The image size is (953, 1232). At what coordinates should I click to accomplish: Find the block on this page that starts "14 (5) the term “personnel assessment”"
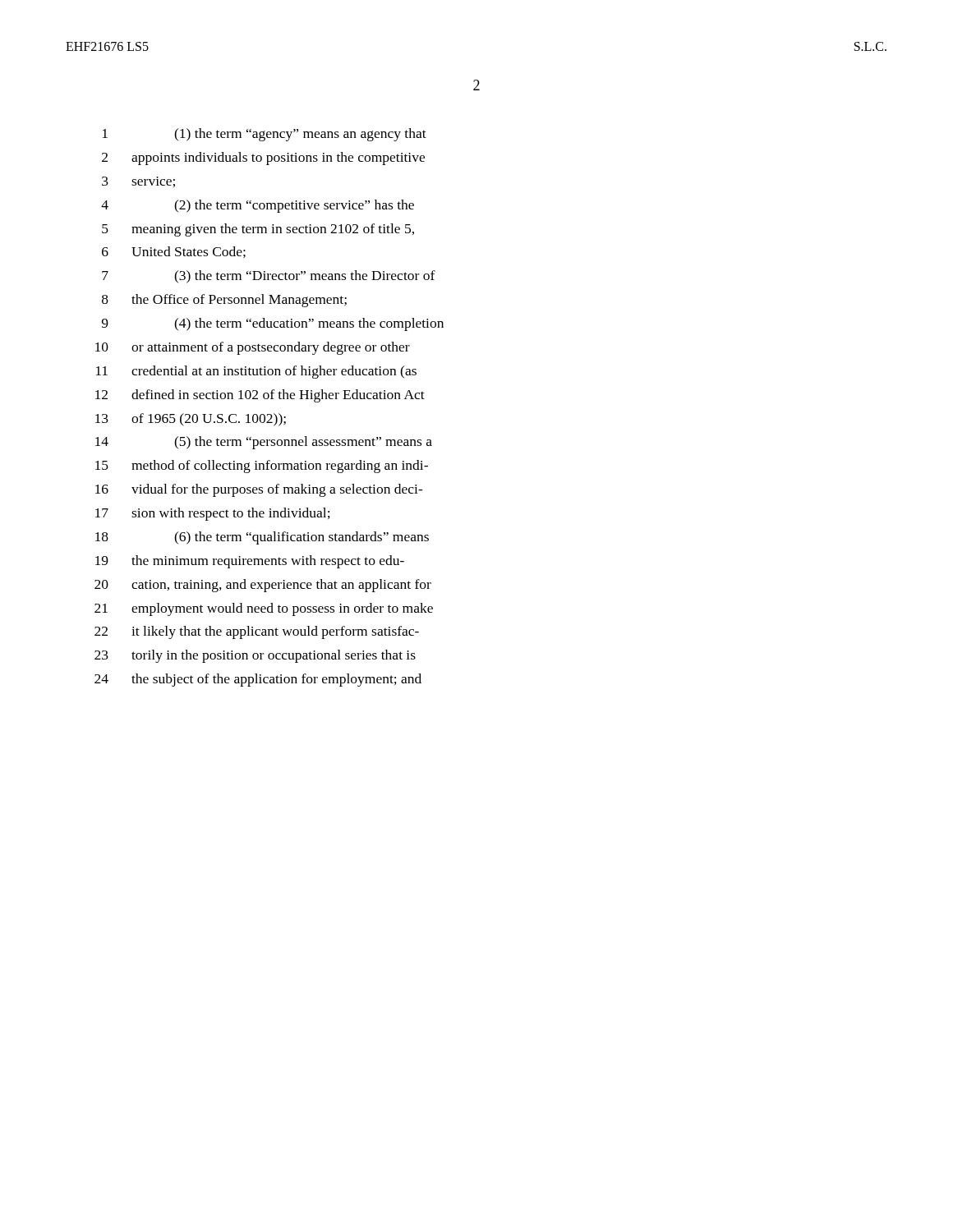264,443
